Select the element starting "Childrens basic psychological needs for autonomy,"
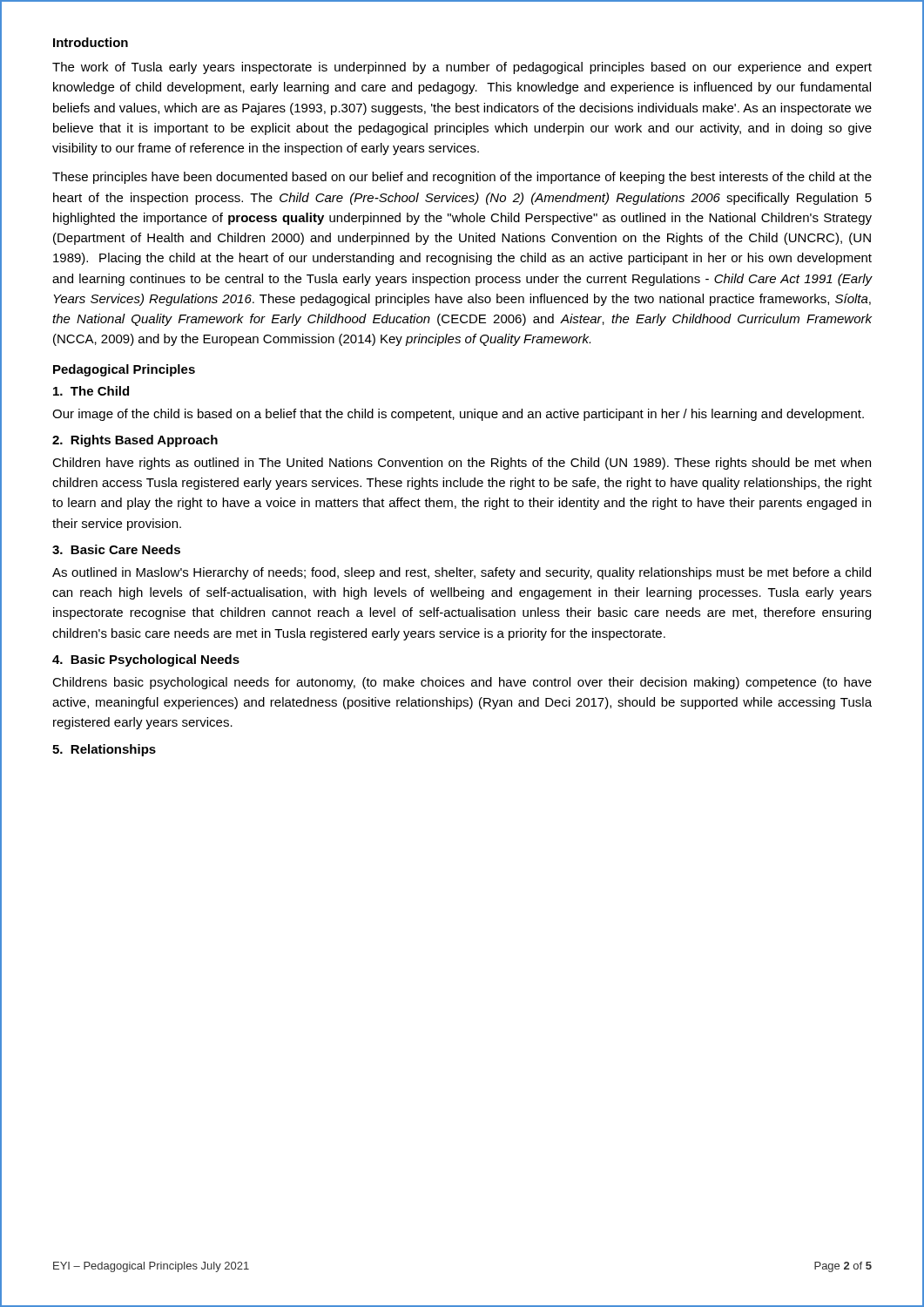The height and width of the screenshot is (1307, 924). pyautogui.click(x=462, y=702)
